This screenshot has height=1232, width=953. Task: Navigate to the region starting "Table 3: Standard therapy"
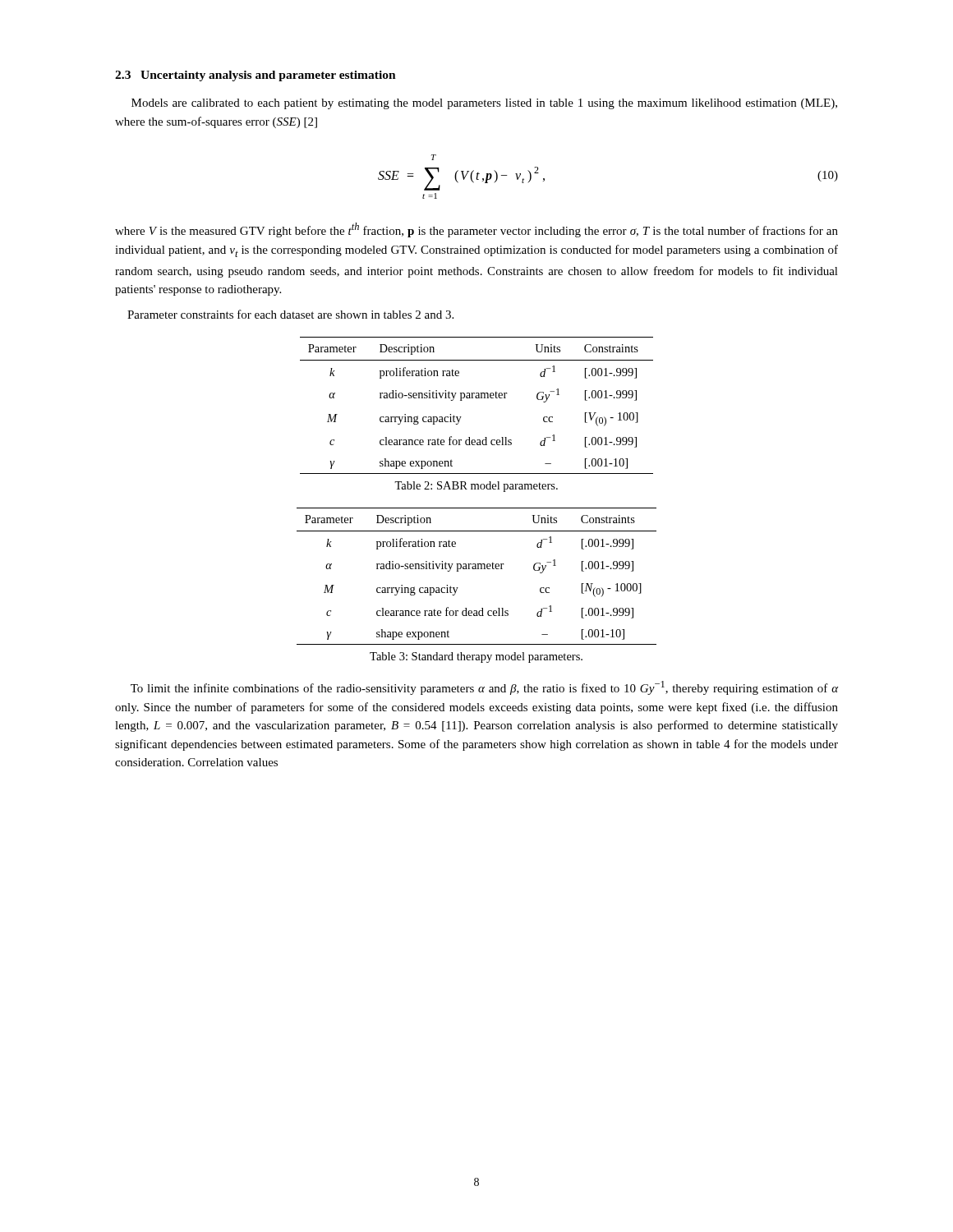coord(476,656)
